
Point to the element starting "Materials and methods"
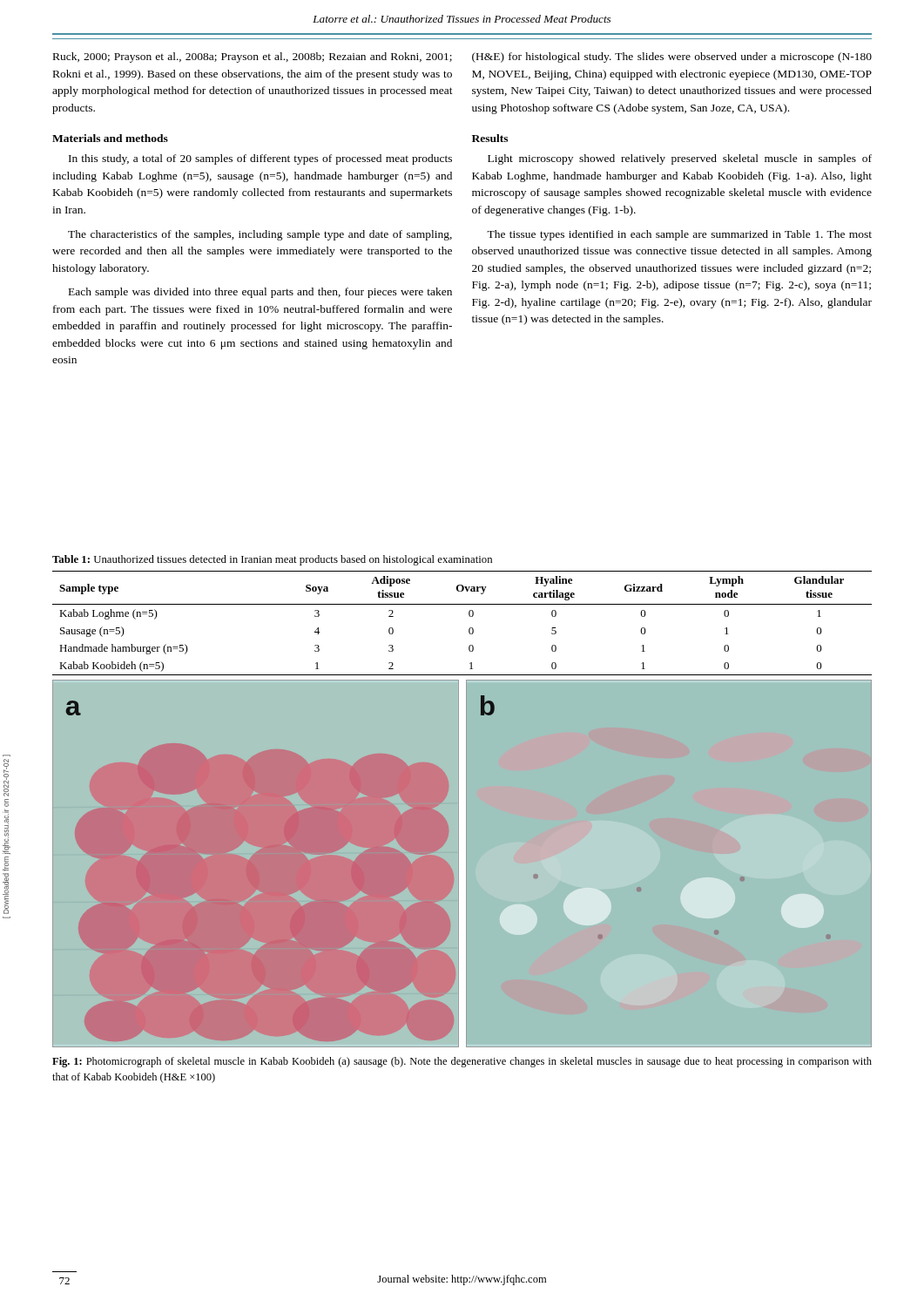click(x=110, y=138)
